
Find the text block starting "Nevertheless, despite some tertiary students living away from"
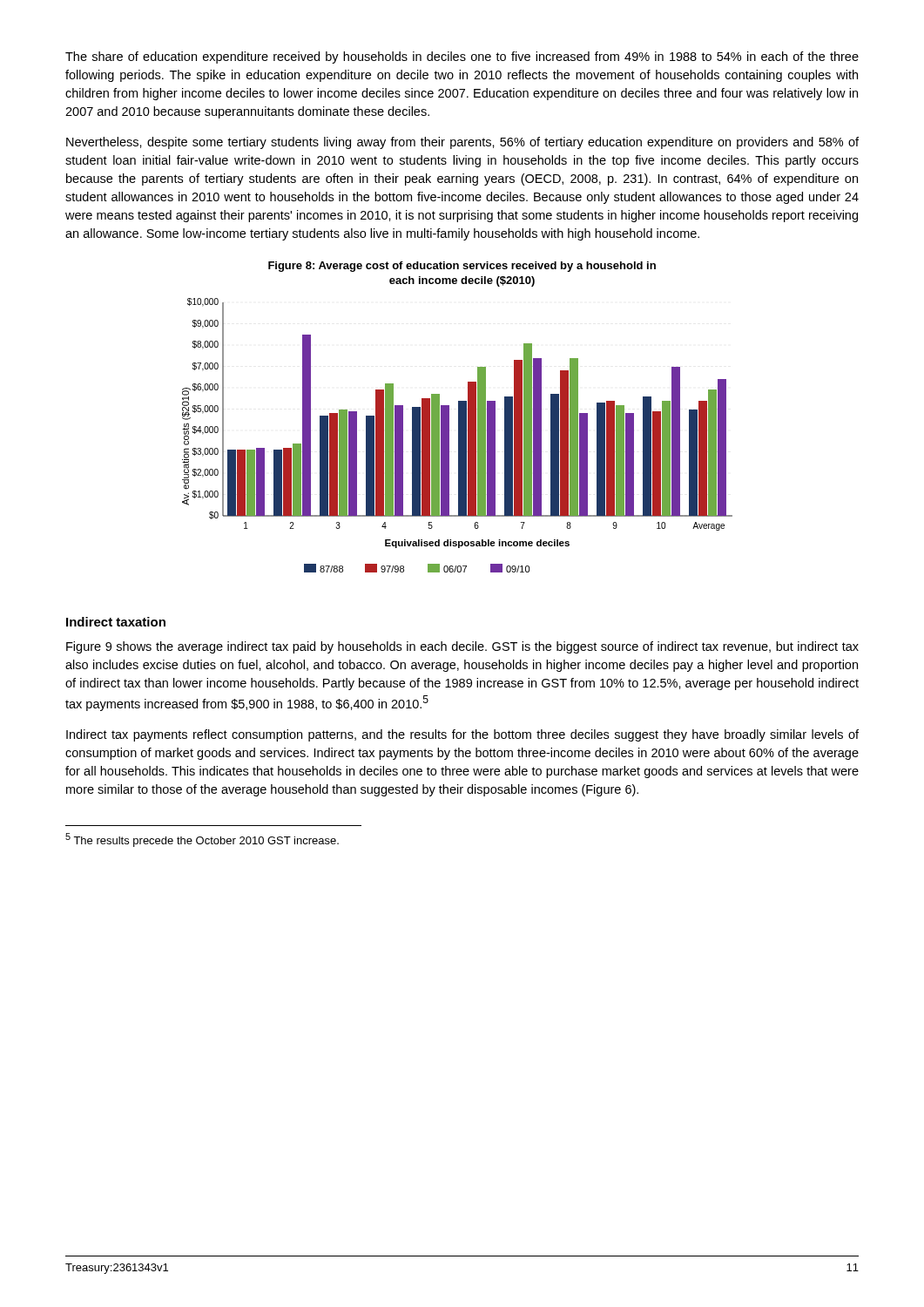[462, 188]
